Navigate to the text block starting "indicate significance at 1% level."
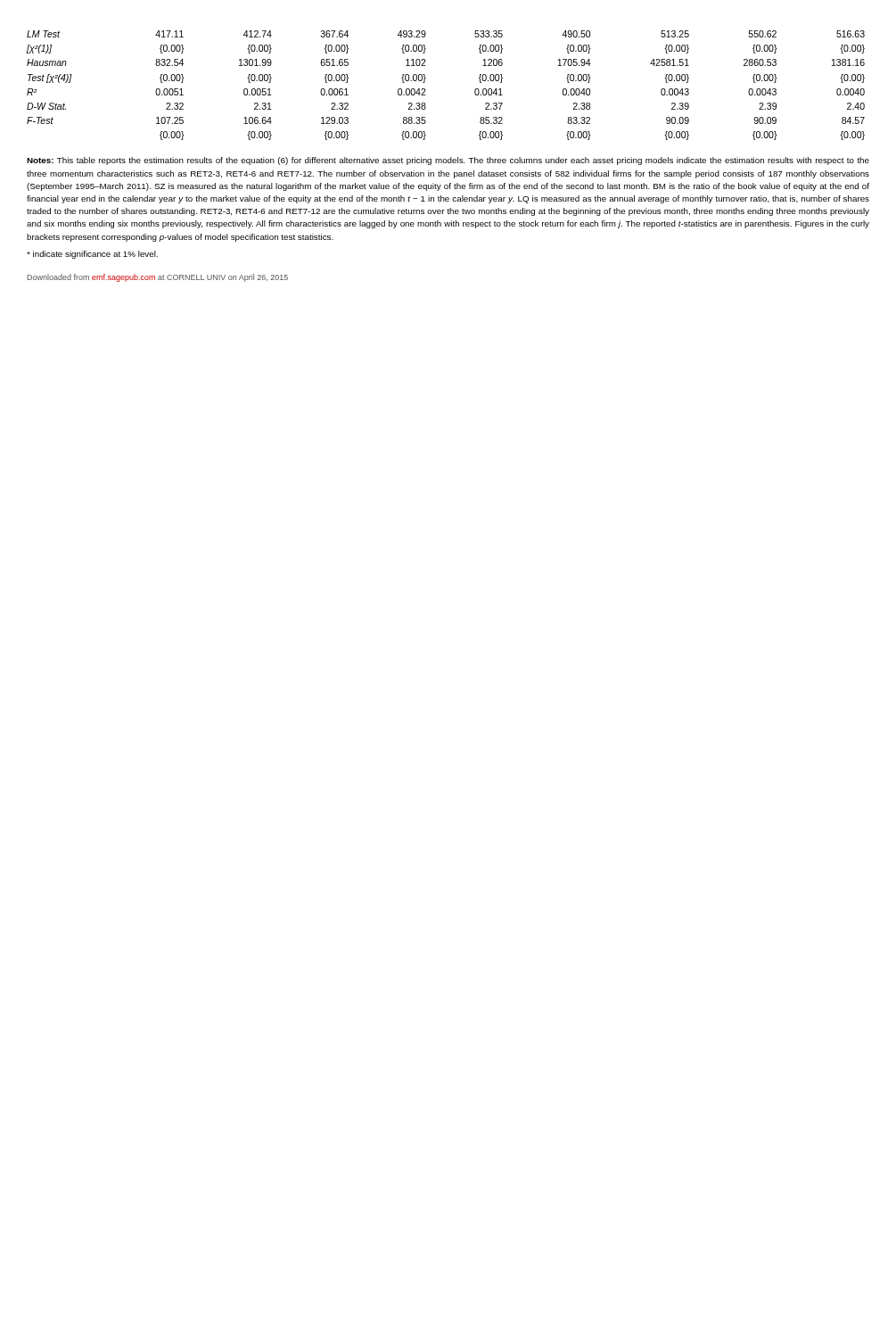This screenshot has width=896, height=1338. click(x=93, y=254)
